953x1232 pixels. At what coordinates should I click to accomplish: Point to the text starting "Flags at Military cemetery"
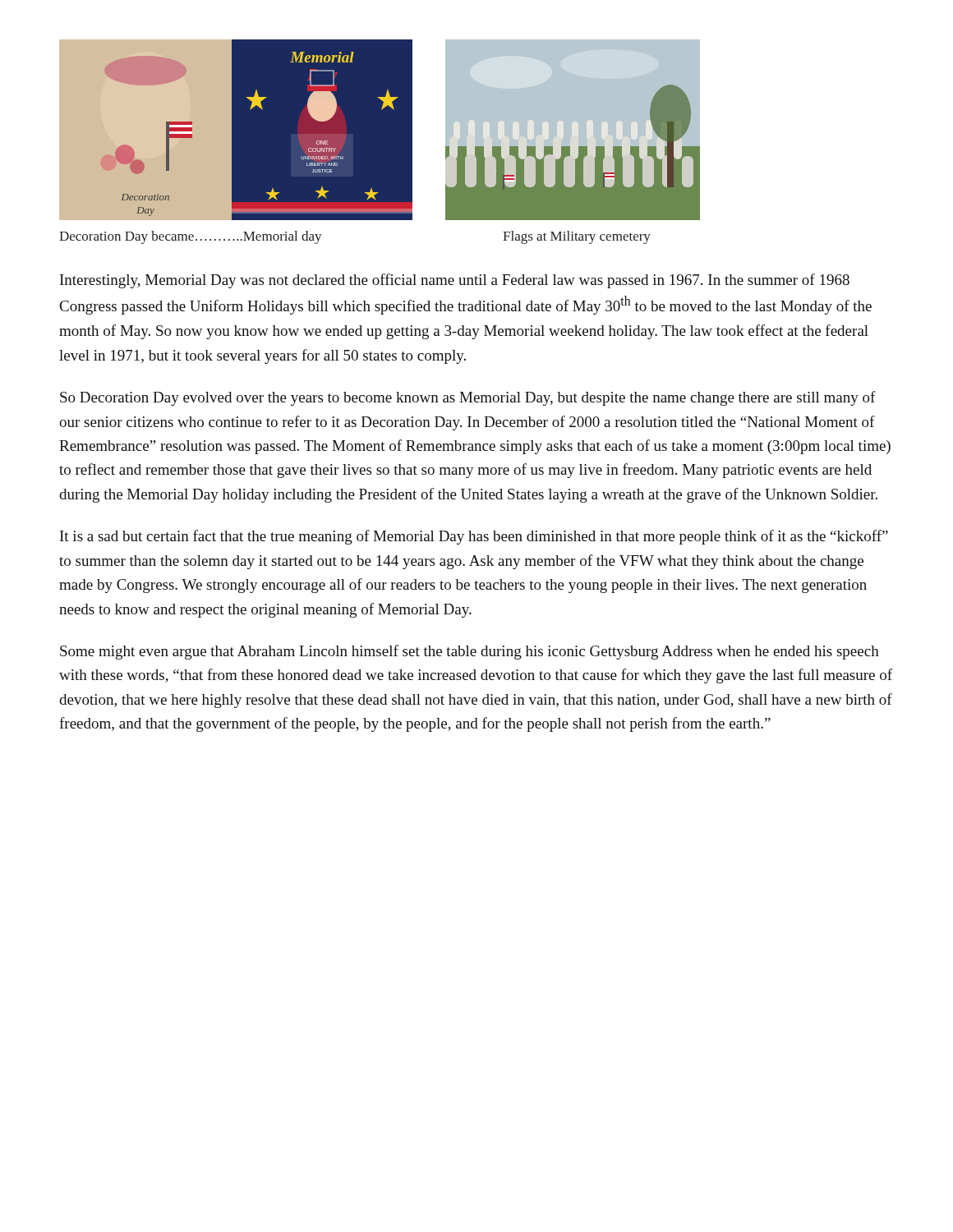[577, 236]
